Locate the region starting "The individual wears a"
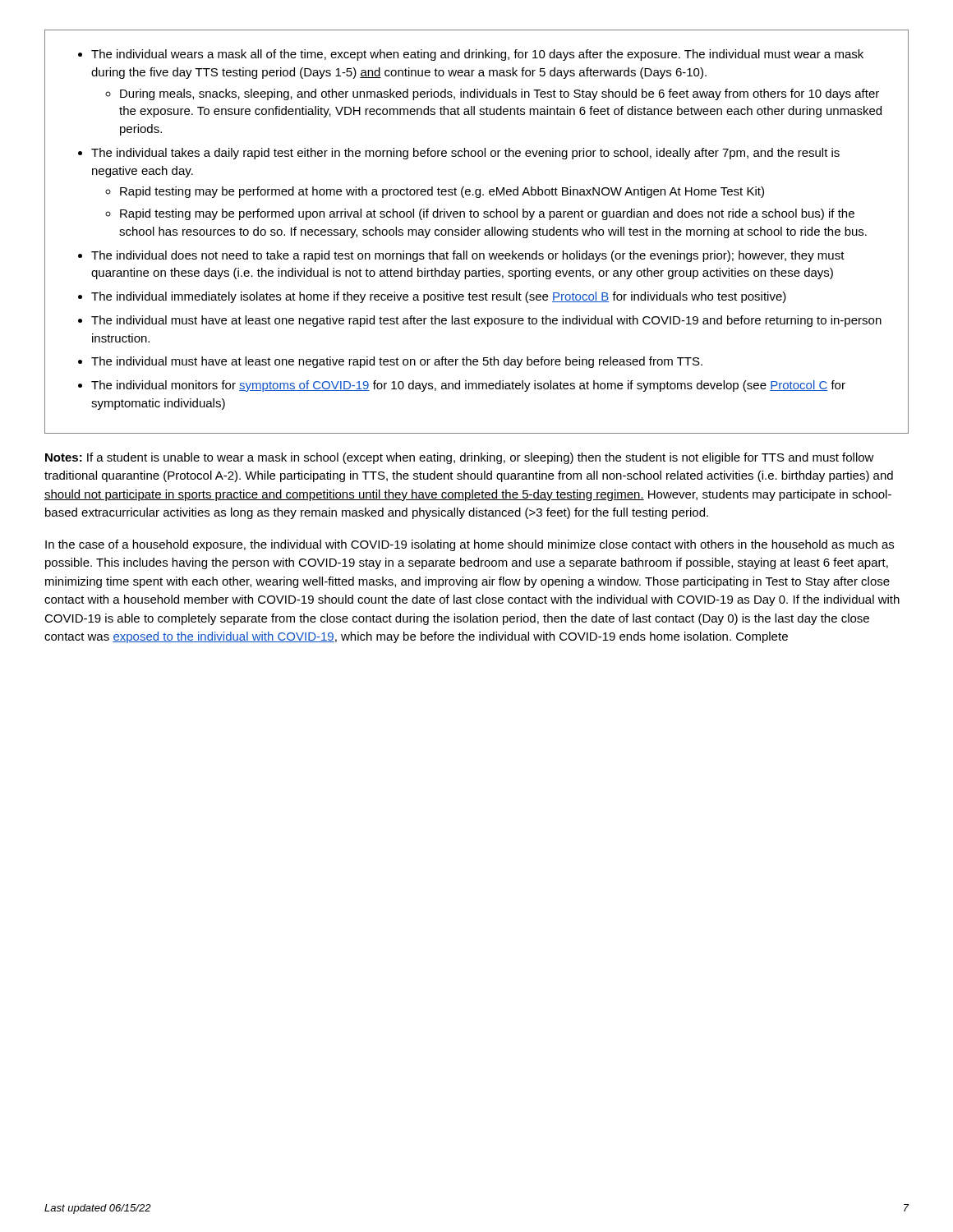 (x=488, y=92)
